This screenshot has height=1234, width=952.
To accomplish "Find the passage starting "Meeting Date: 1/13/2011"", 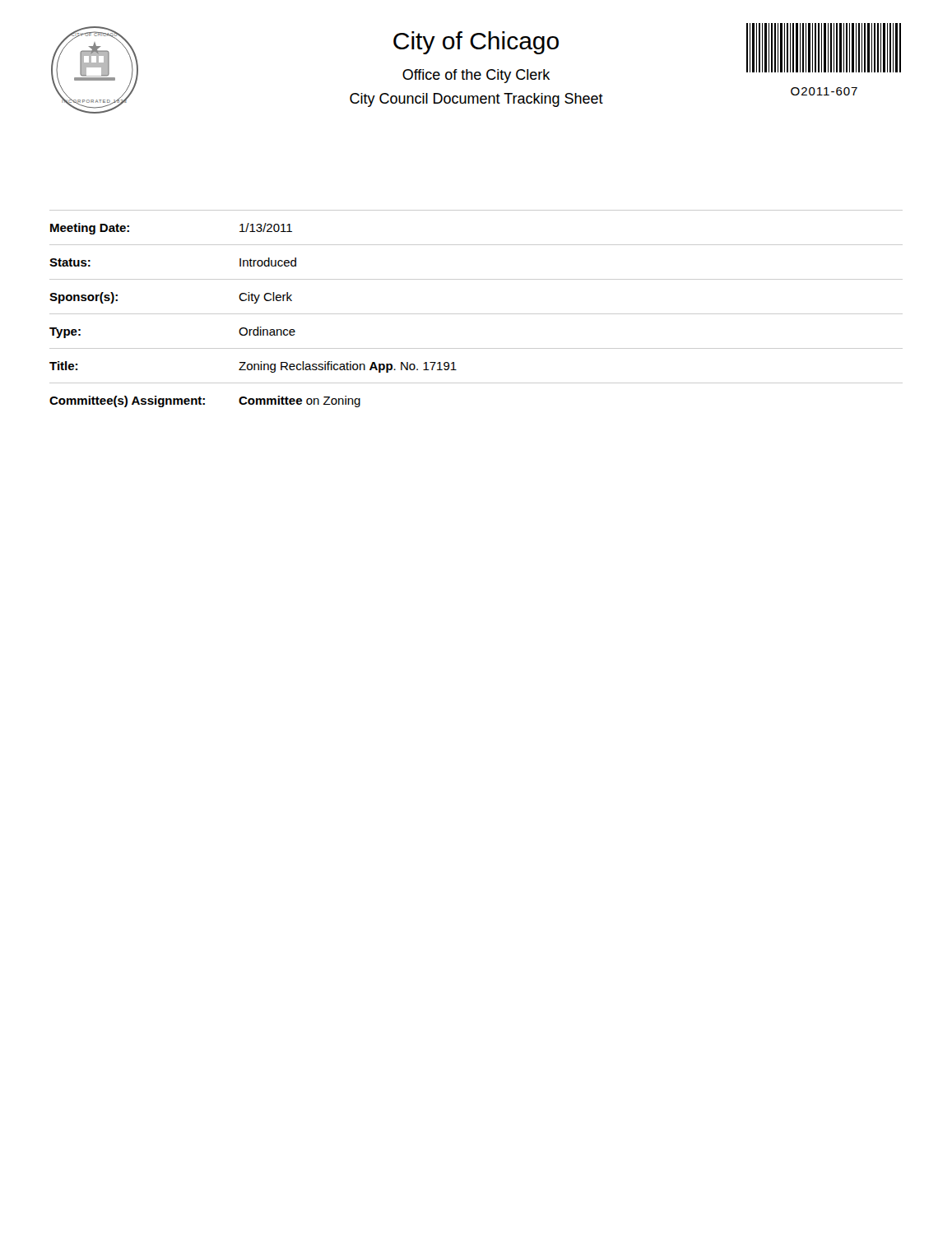I will coord(91,228).
